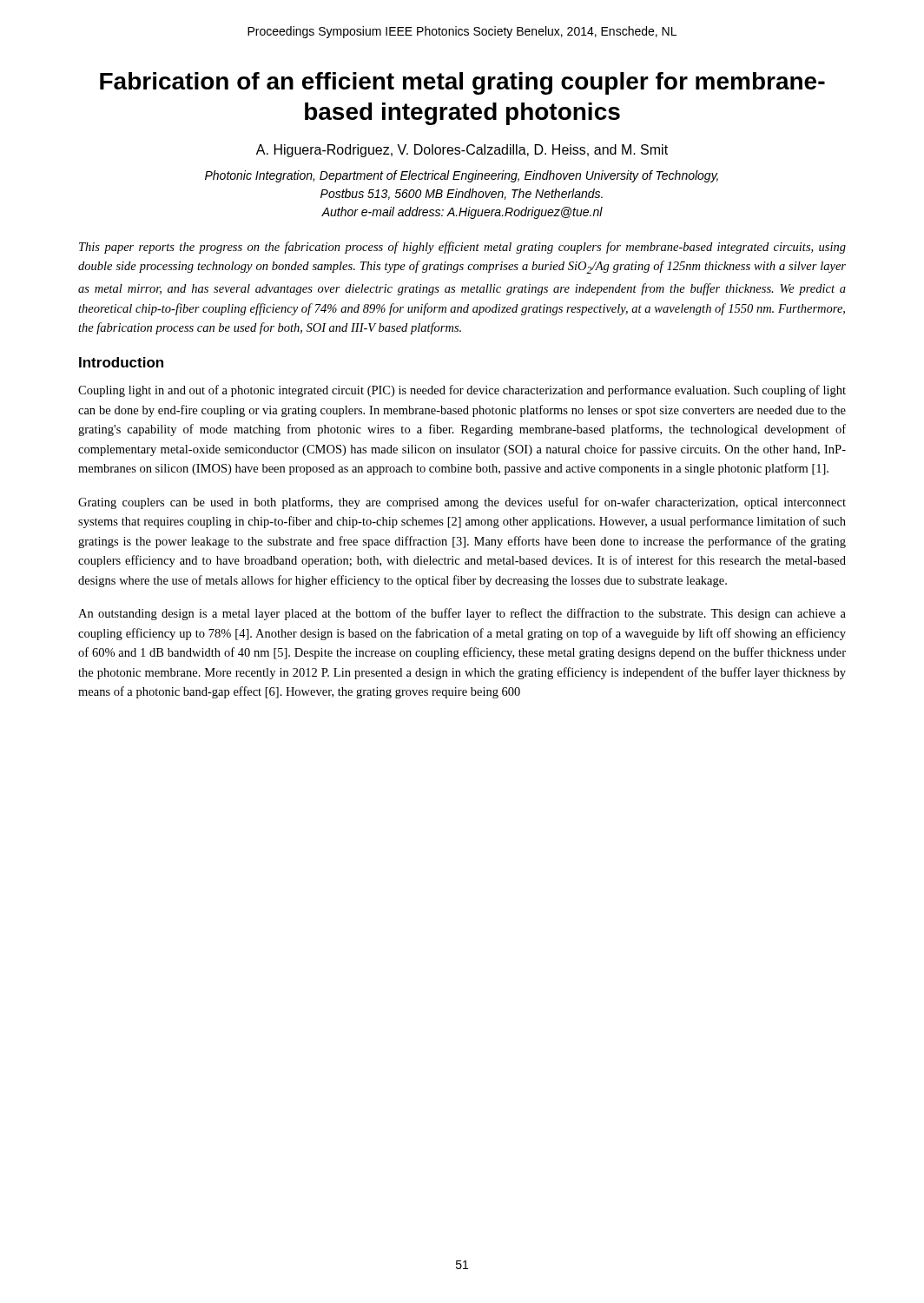Select the block starting "Photonic Integration, Department of Electrical Engineering, Eindhoven University"
924x1303 pixels.
click(462, 194)
